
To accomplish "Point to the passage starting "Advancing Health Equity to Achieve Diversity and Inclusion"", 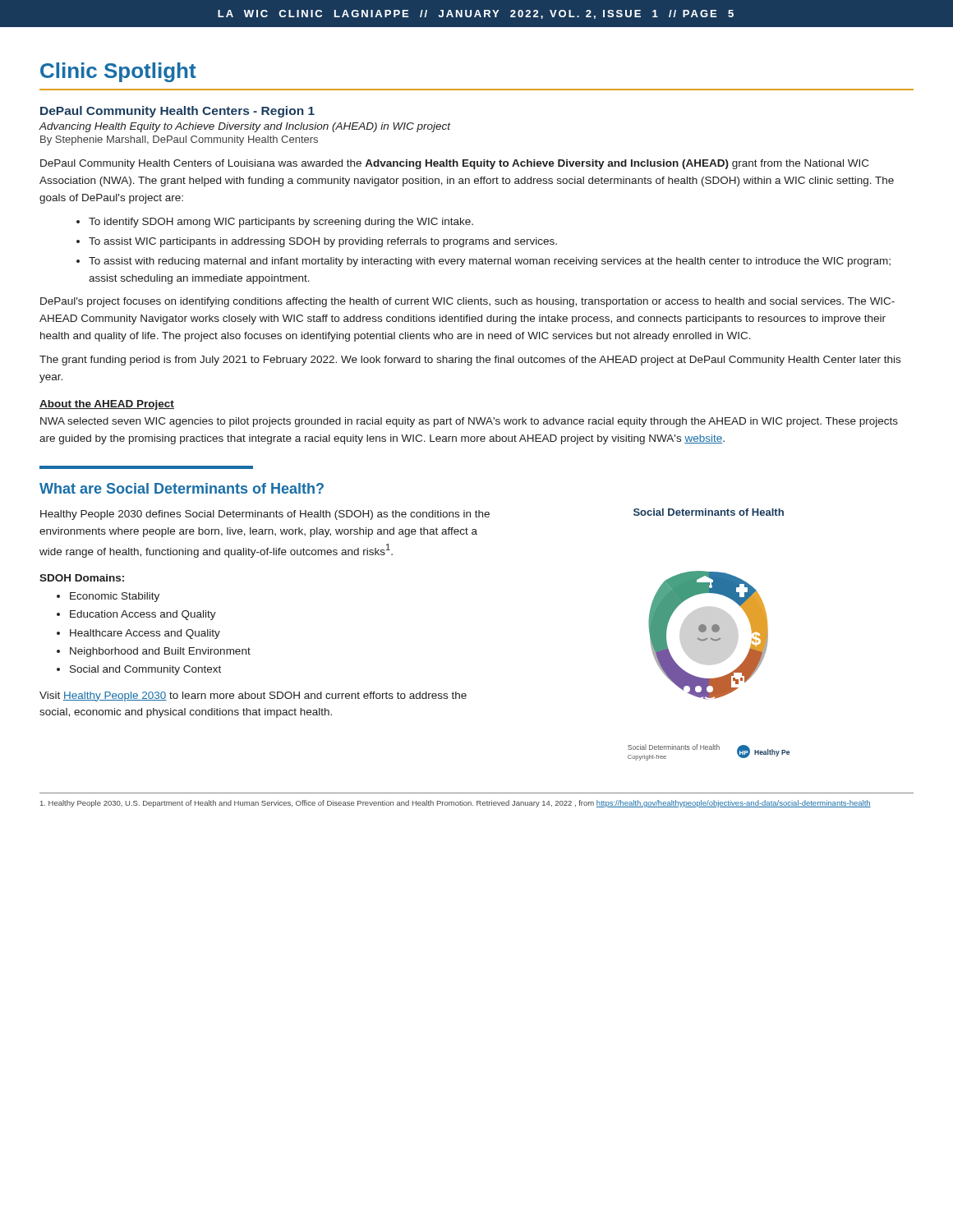I will [x=245, y=126].
